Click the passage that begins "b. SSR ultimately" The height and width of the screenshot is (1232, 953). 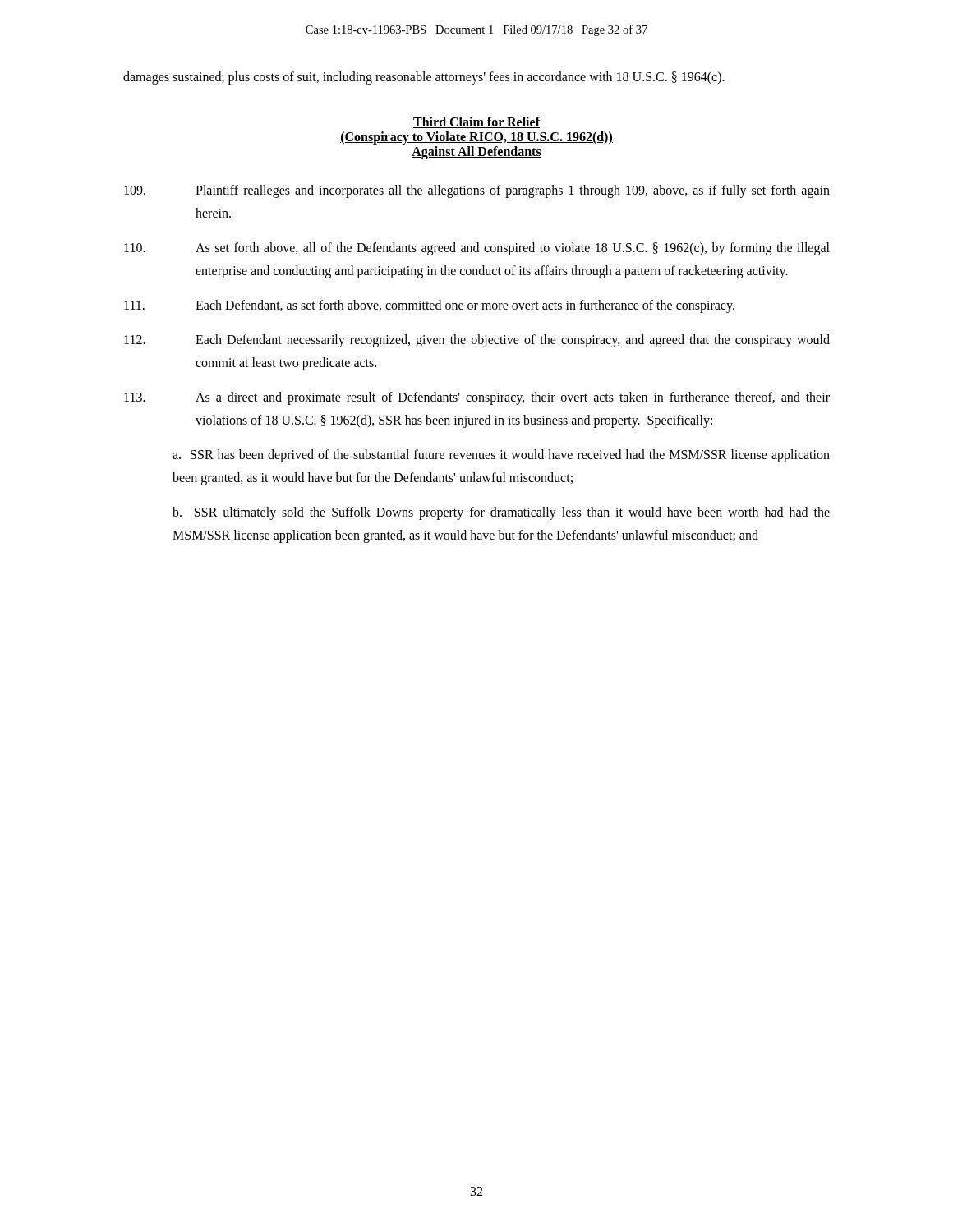[x=501, y=524]
